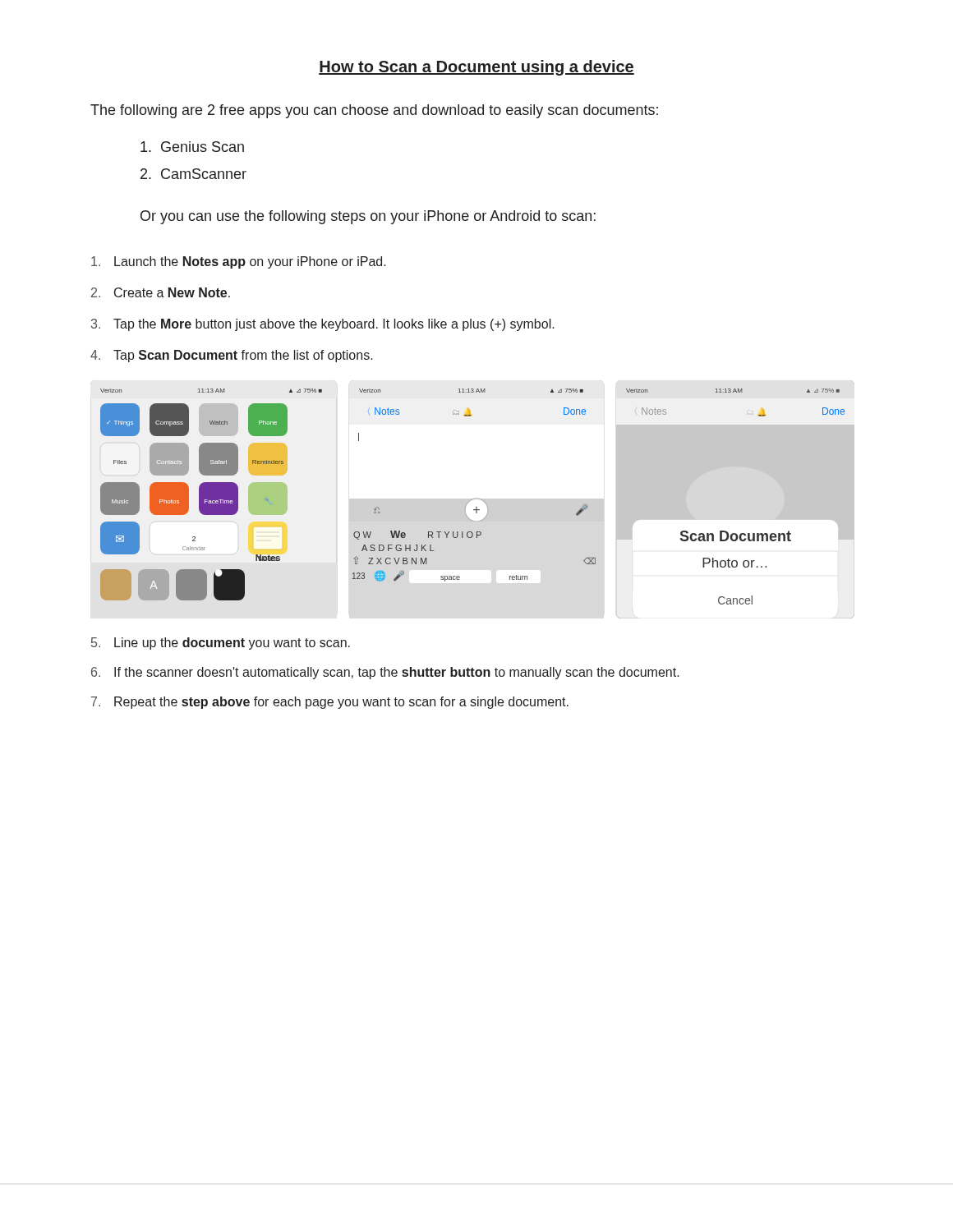The height and width of the screenshot is (1232, 953).
Task: Select the list item containing "3. Tap the More button just above the"
Action: click(x=476, y=324)
